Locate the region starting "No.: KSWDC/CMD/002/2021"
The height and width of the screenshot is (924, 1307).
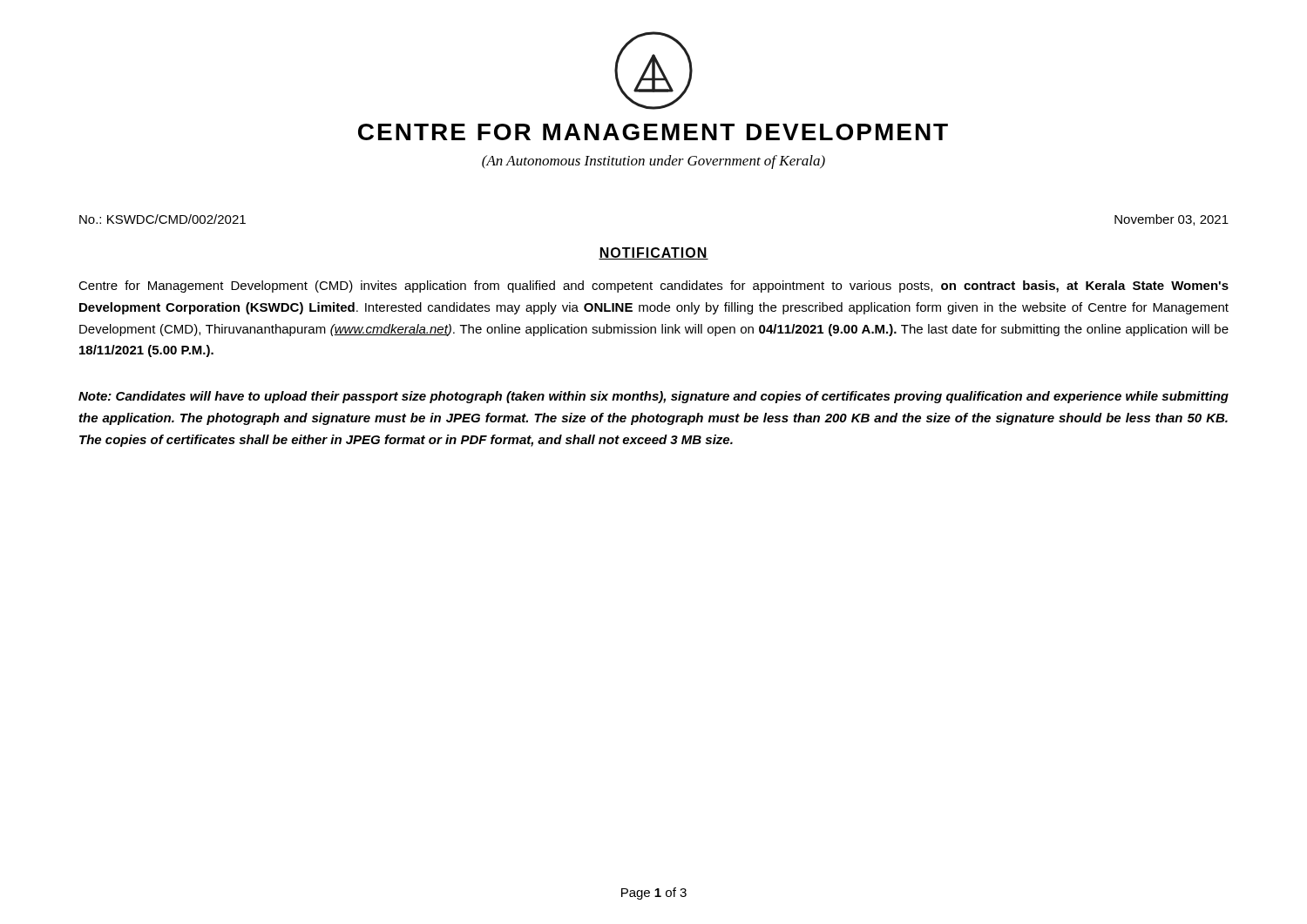(162, 219)
